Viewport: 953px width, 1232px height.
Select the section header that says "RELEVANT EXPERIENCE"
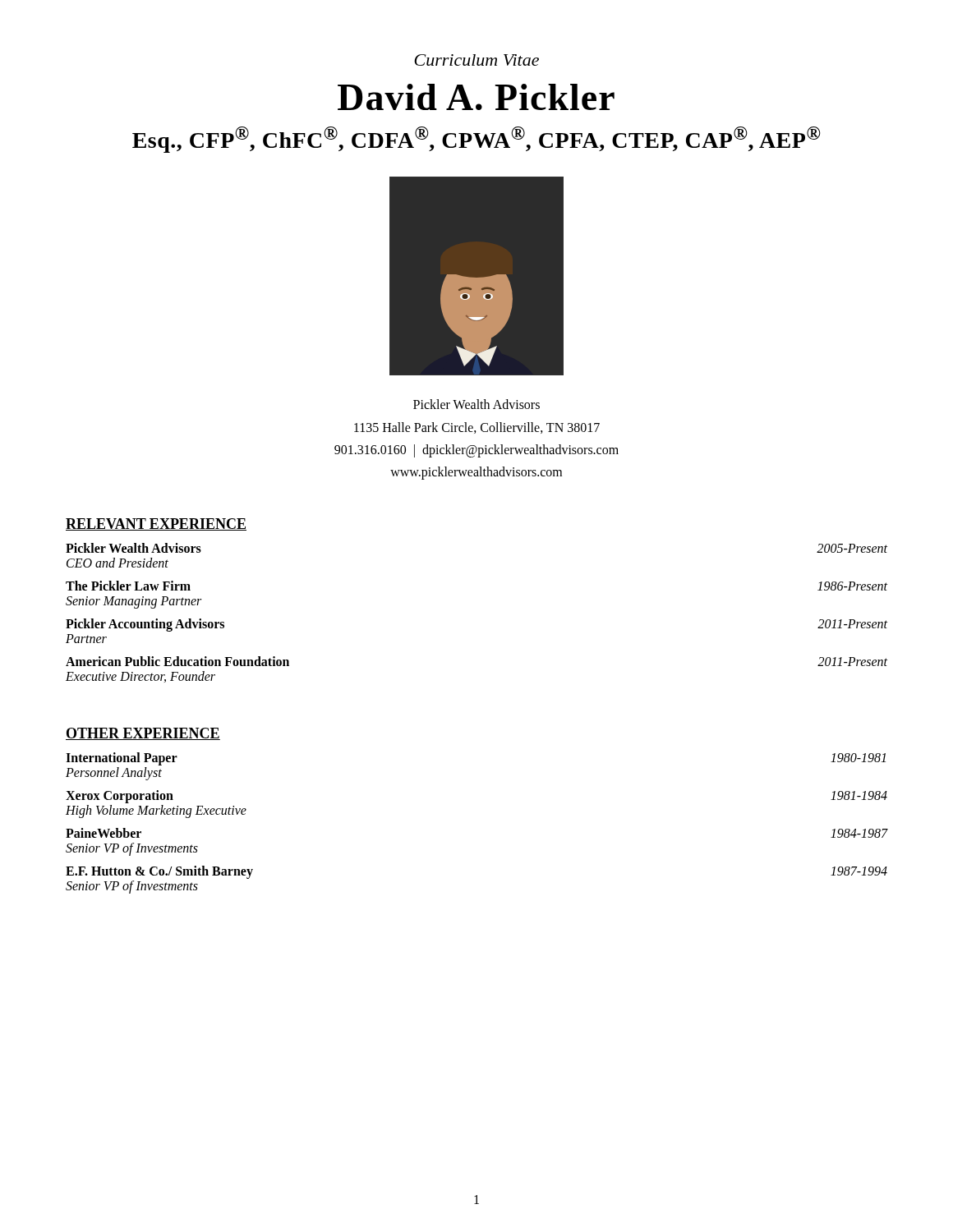click(156, 524)
